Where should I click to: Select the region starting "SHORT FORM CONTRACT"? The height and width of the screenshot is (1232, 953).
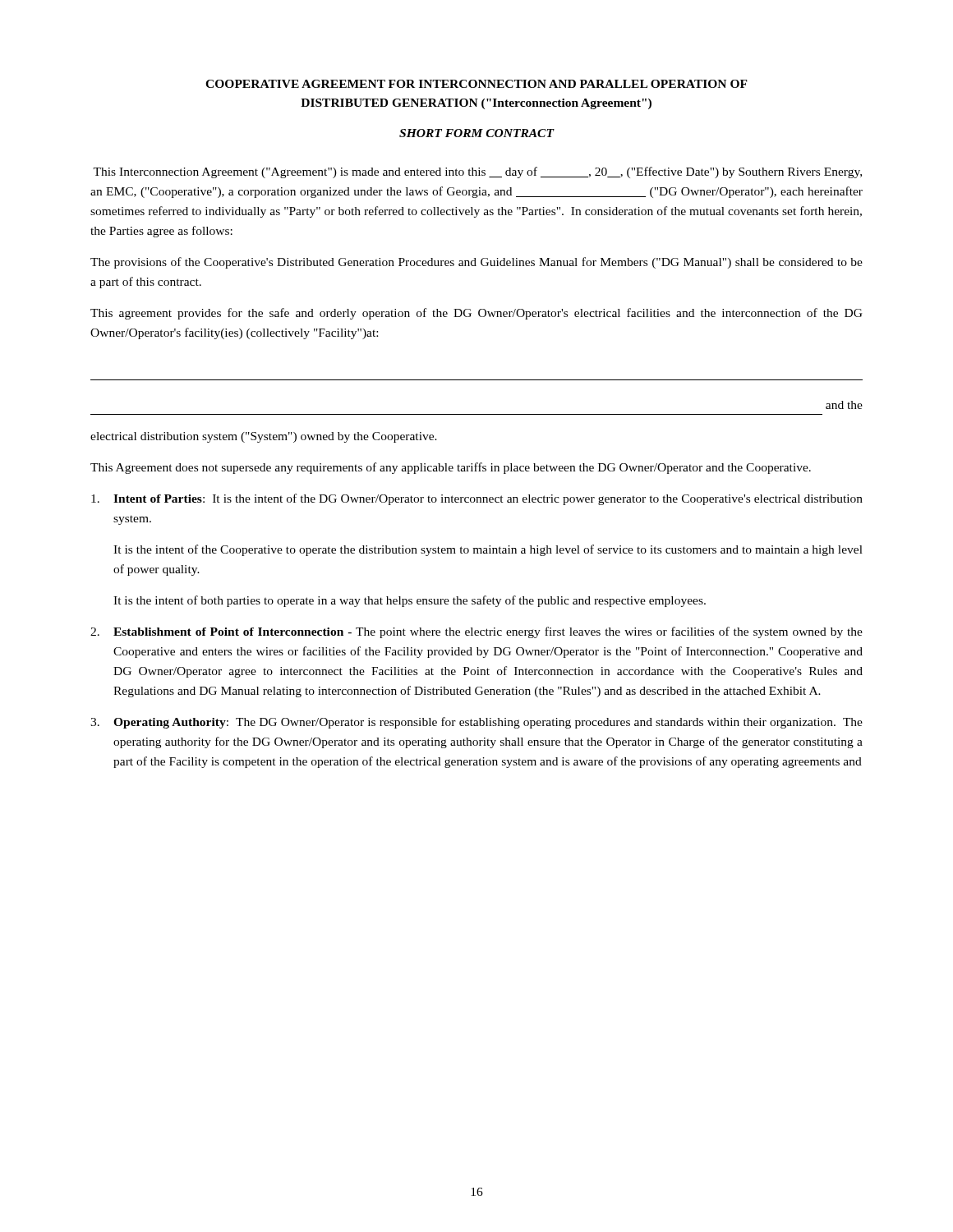[476, 132]
